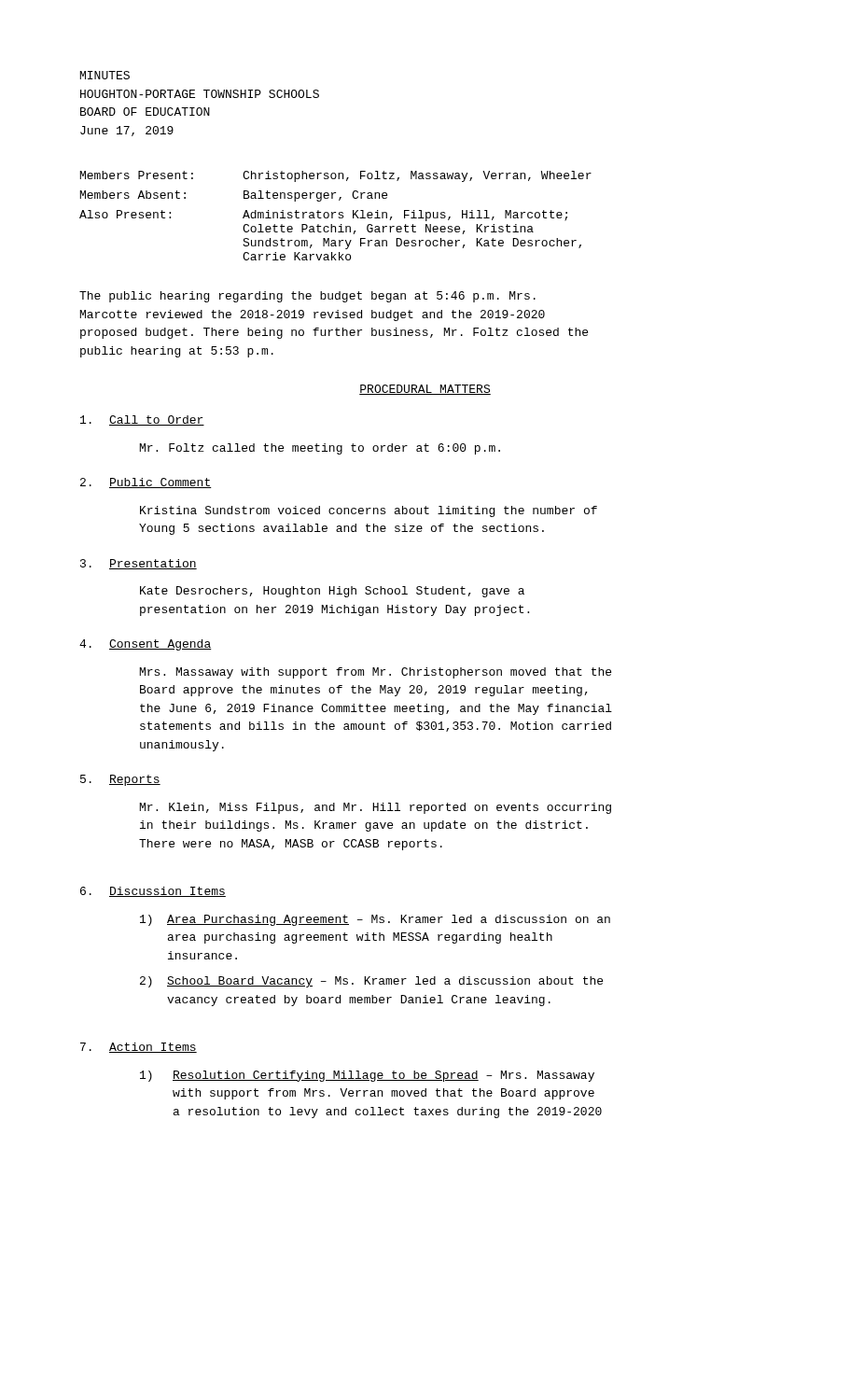Point to the region starting "4. Consent Agenda"

(146, 645)
